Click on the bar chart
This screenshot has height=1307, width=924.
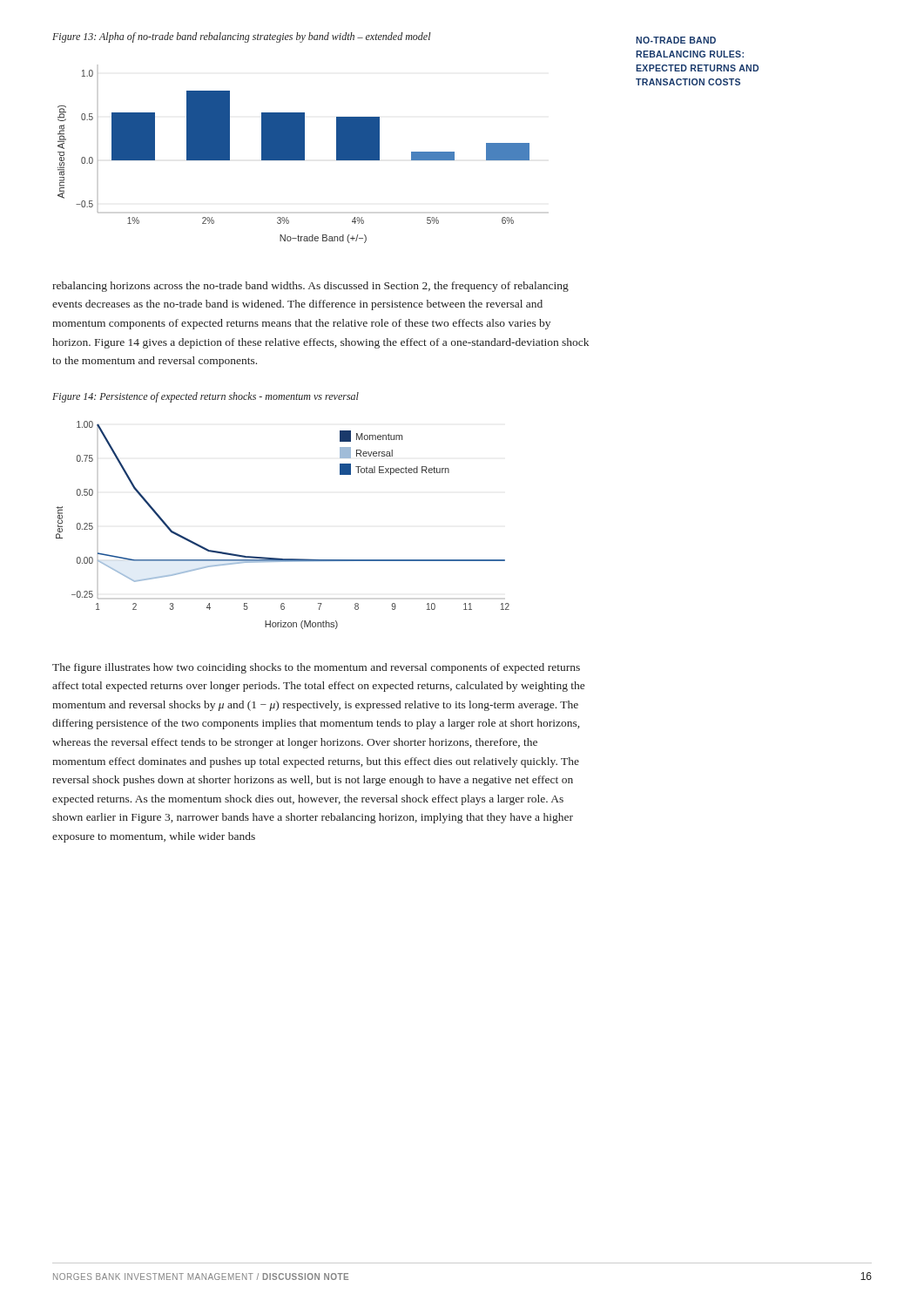tap(322, 153)
